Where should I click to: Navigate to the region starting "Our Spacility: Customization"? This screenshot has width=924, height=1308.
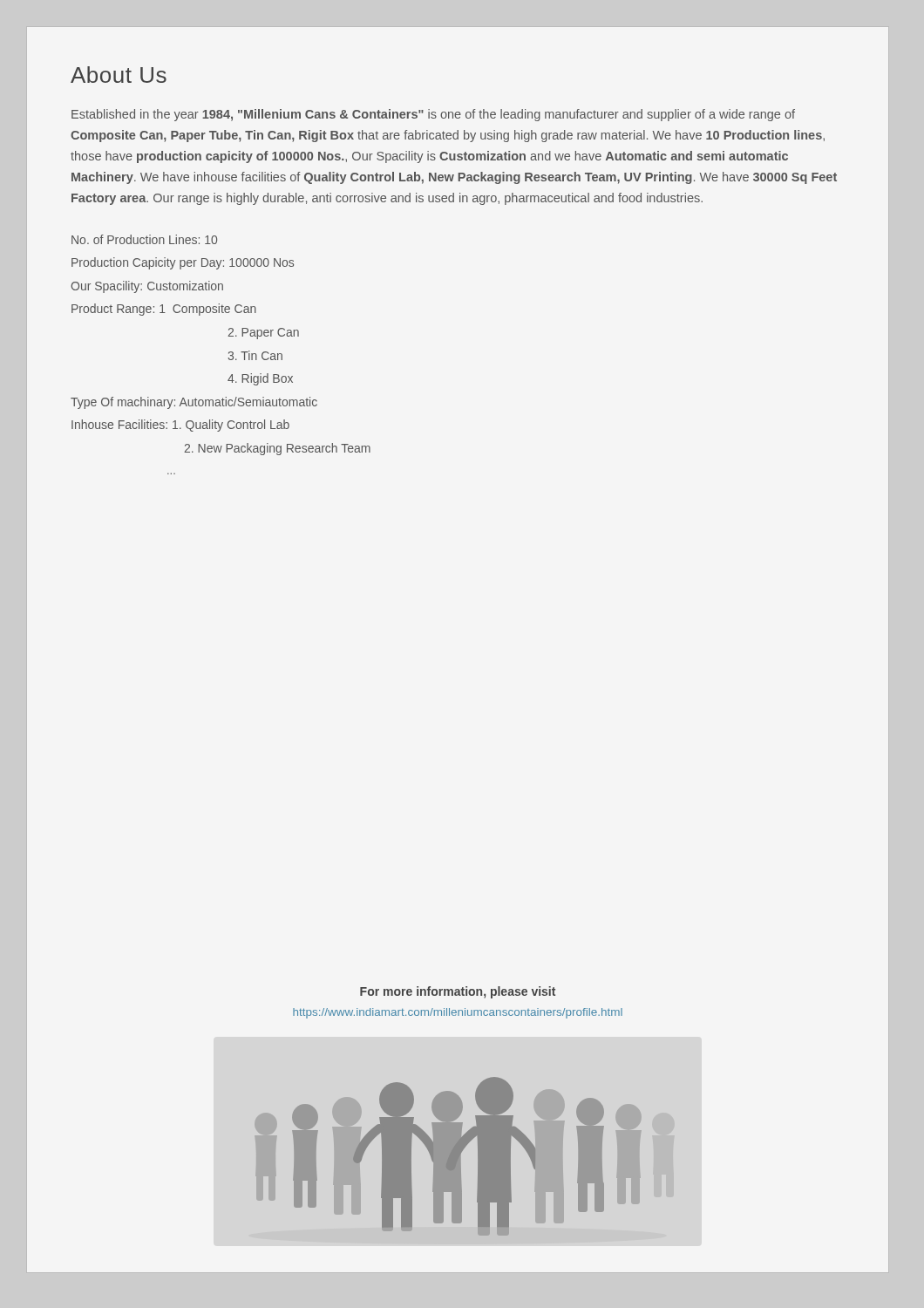tap(147, 286)
